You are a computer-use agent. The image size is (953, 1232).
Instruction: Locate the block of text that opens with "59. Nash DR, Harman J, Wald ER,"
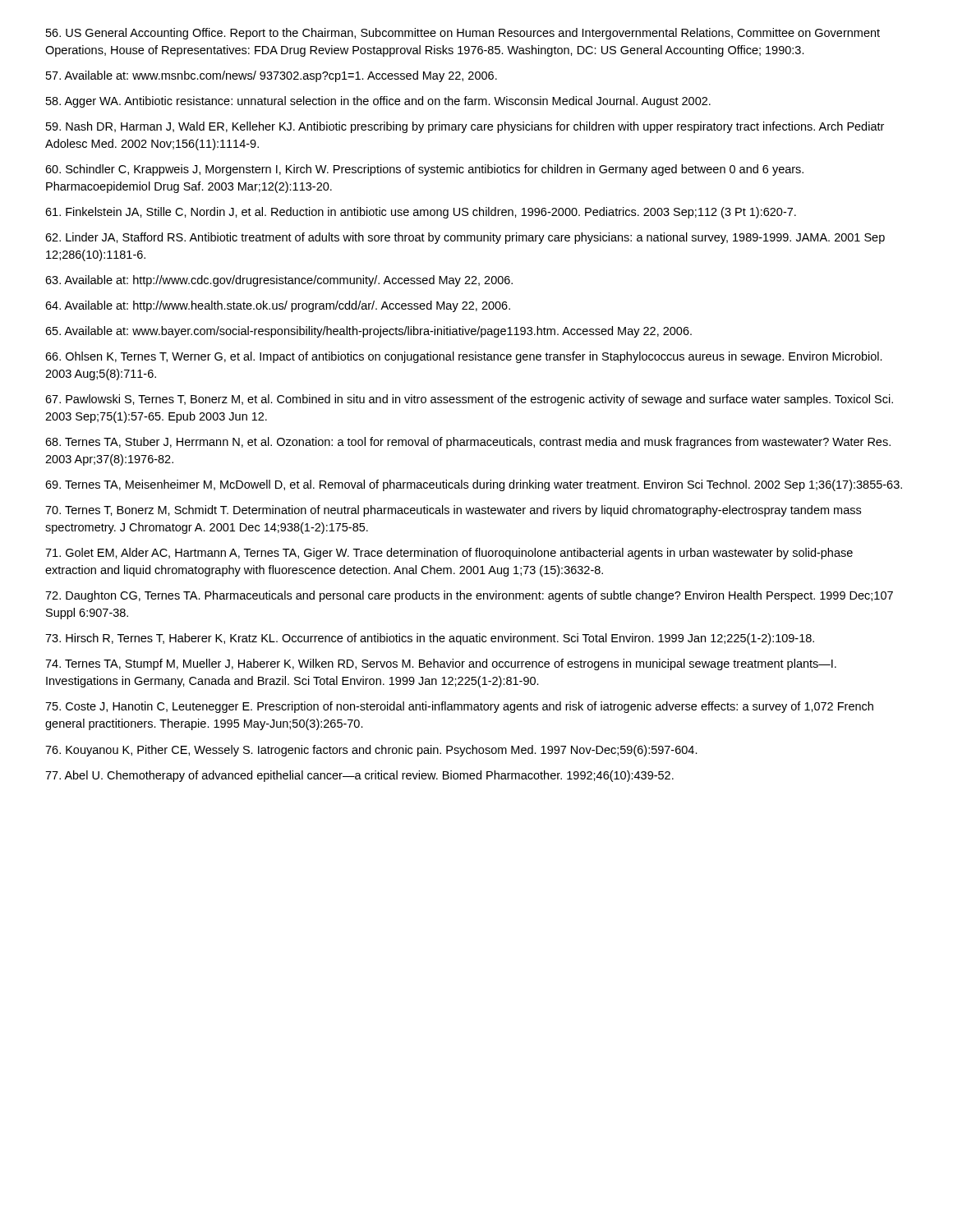point(465,135)
